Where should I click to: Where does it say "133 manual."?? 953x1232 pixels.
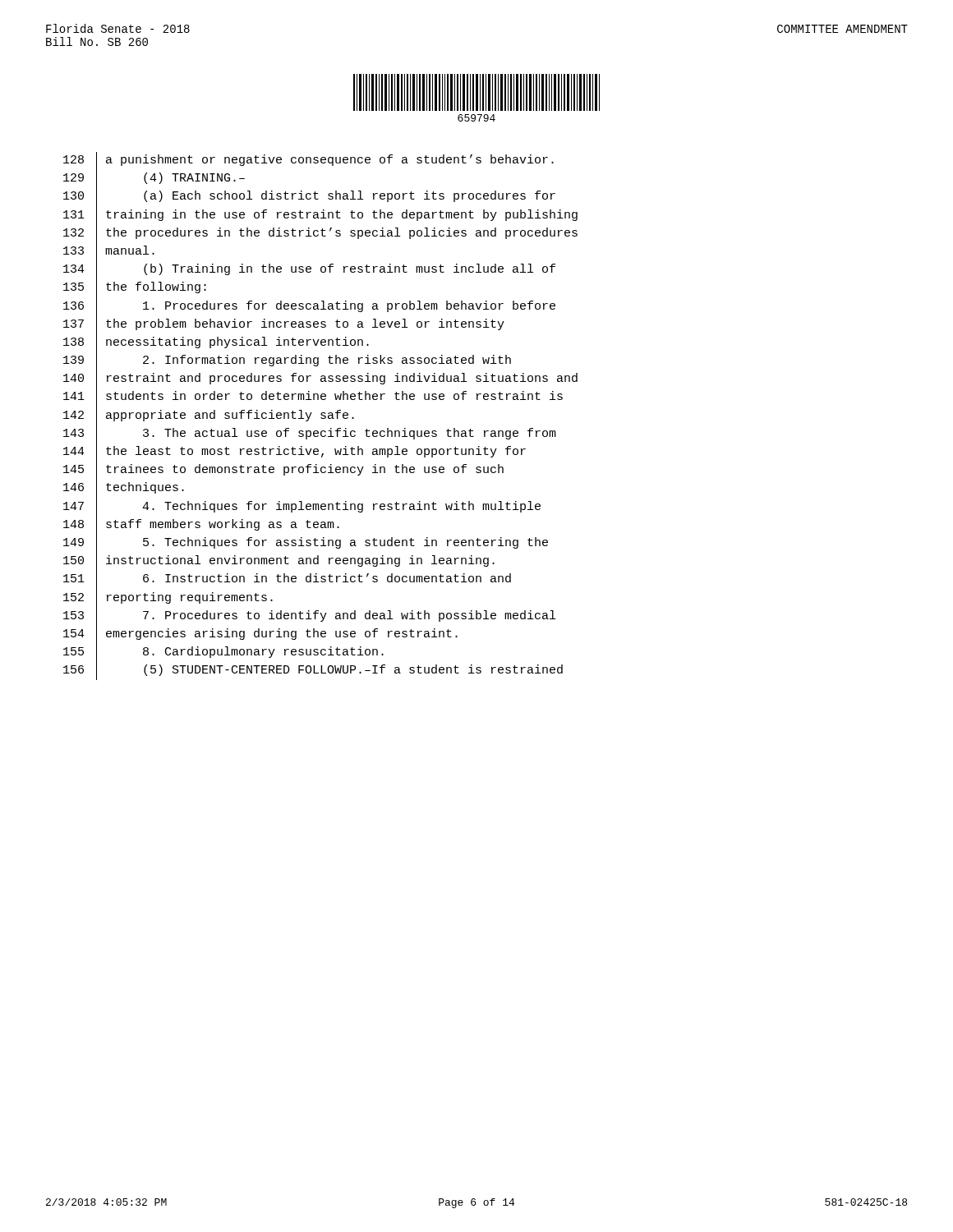coord(476,252)
